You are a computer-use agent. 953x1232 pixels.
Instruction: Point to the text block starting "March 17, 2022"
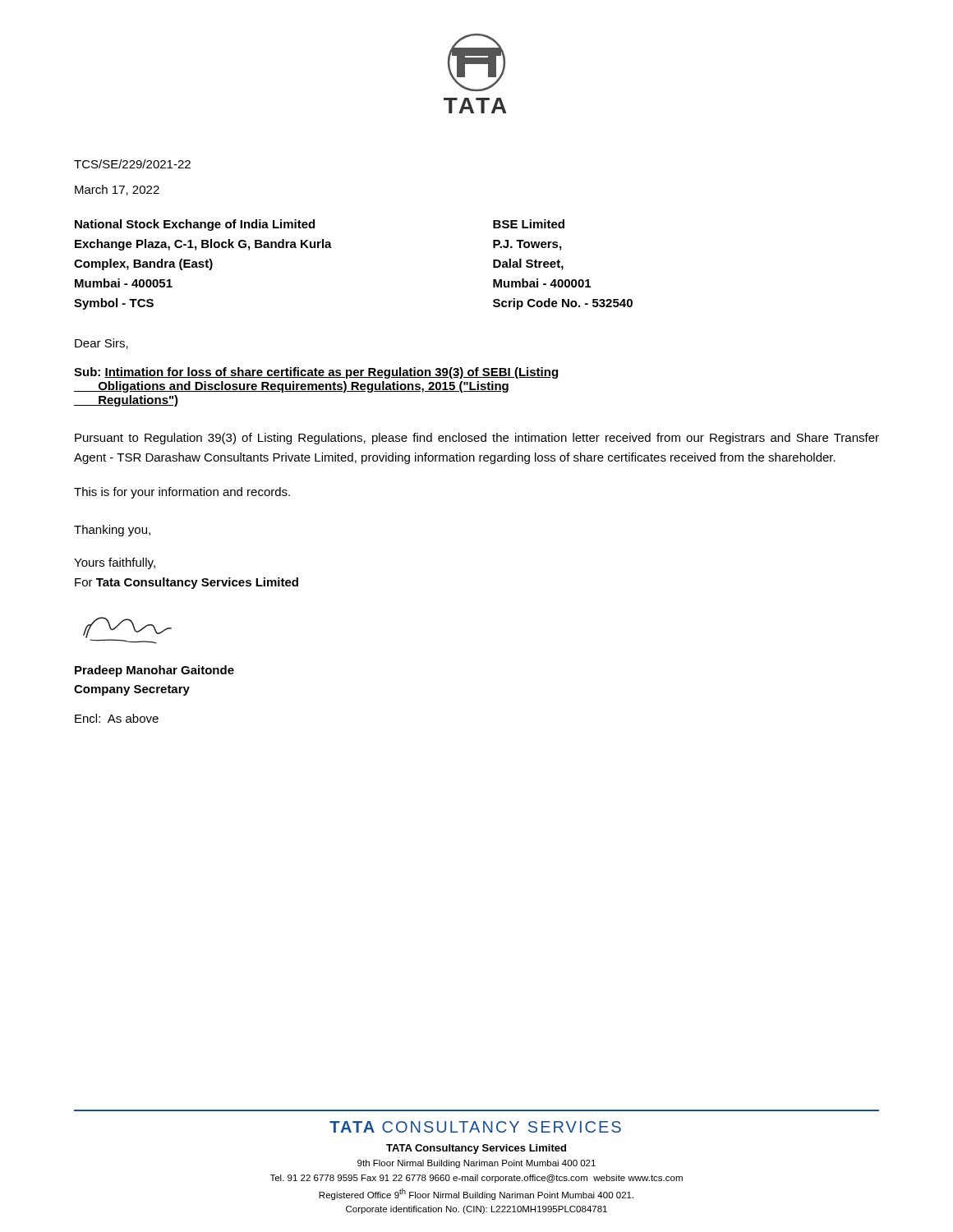click(x=117, y=189)
